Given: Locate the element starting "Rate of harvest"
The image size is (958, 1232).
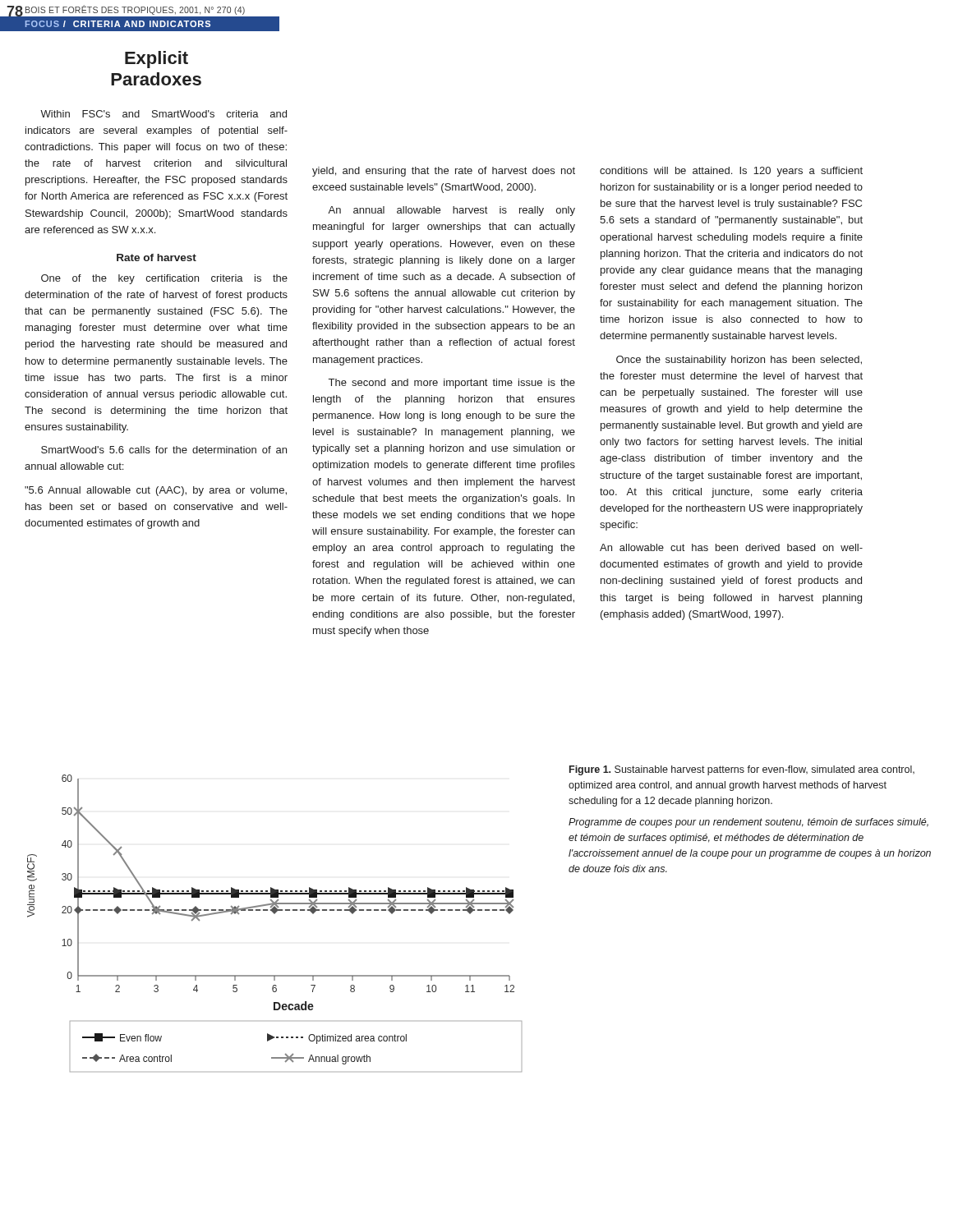Looking at the screenshot, I should click(156, 257).
